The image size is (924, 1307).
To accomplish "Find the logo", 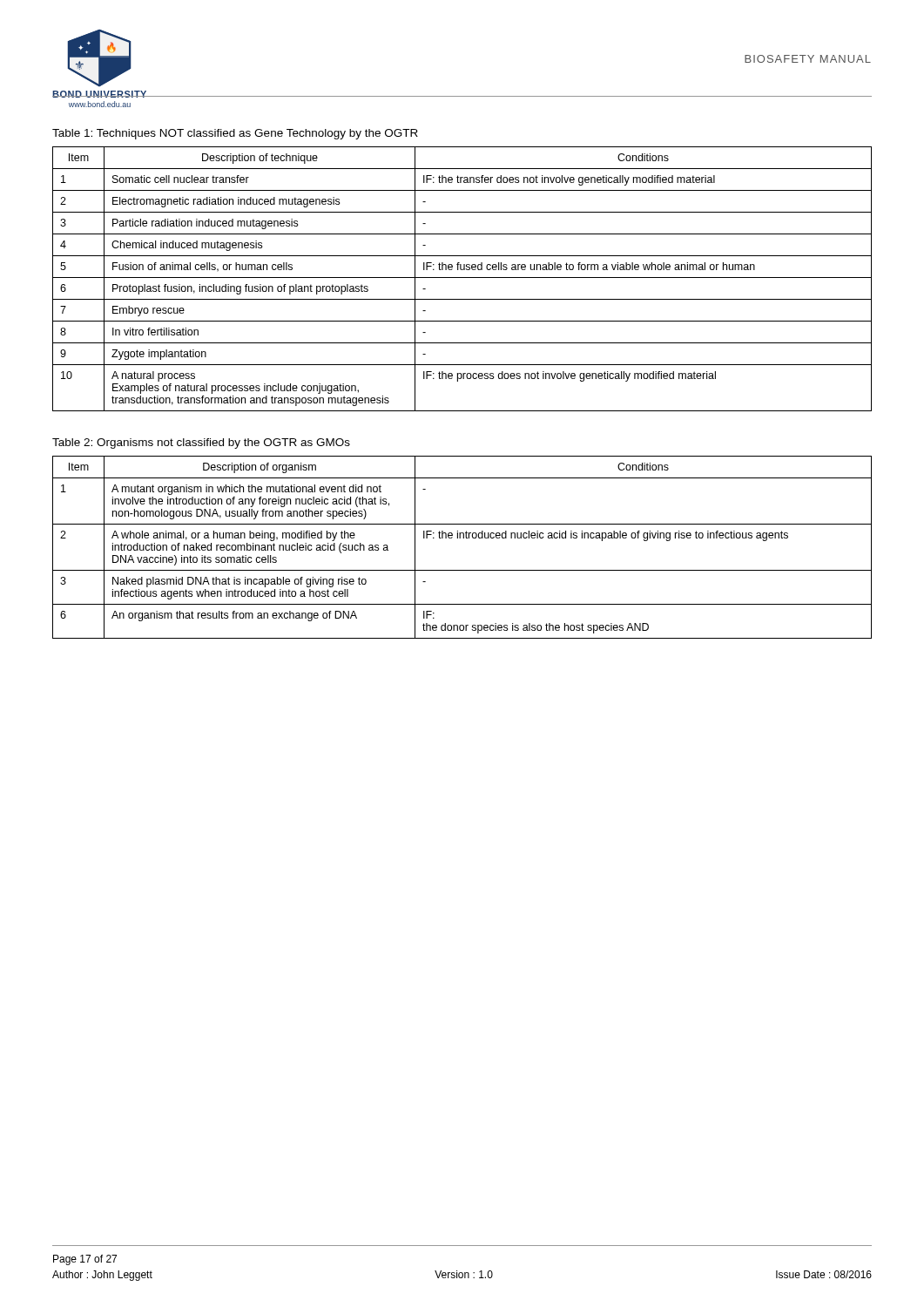I will point(100,68).
